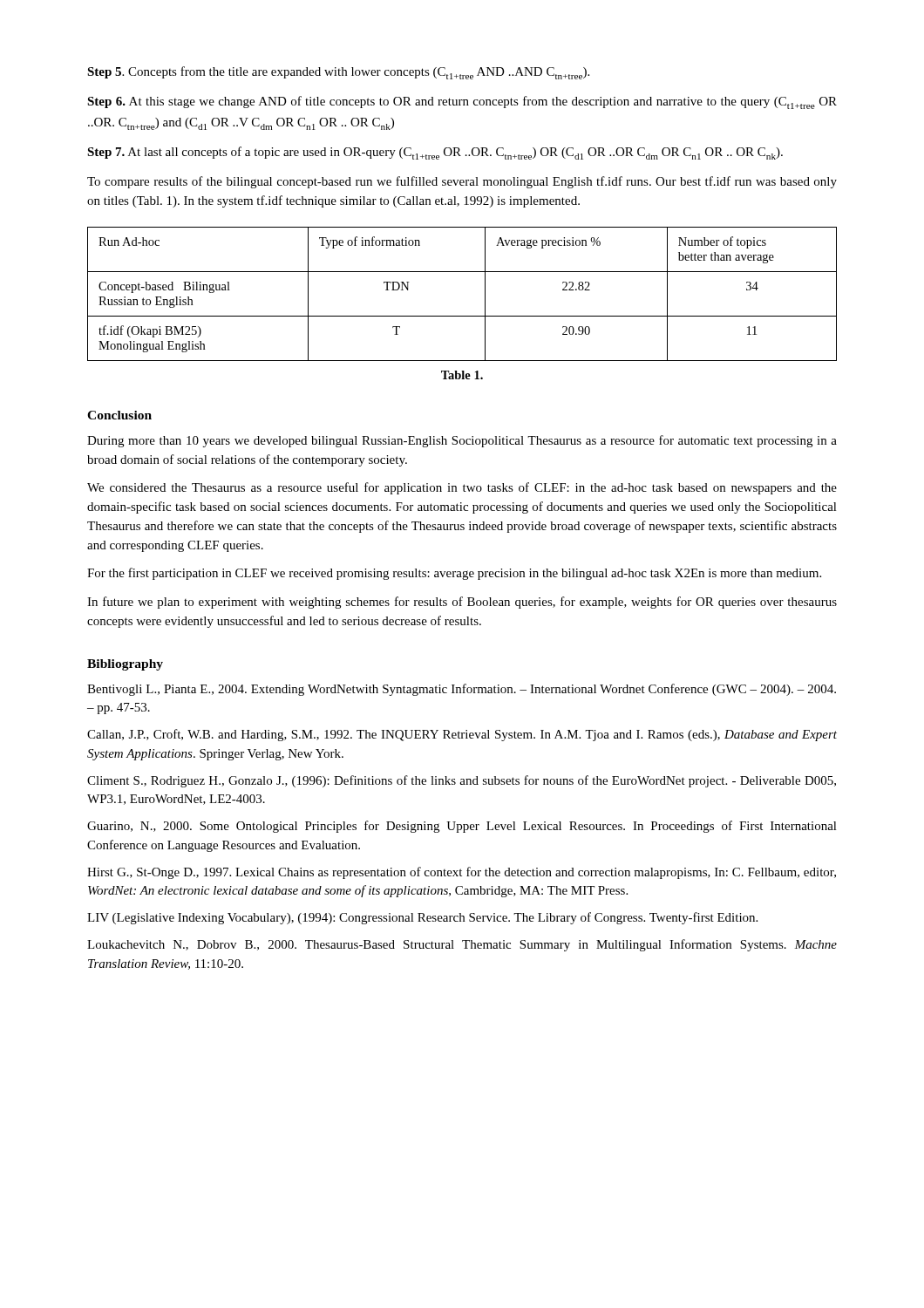Point to the block beginning "Step 6. At this stage we change"
Image resolution: width=924 pixels, height=1308 pixels.
coord(462,113)
